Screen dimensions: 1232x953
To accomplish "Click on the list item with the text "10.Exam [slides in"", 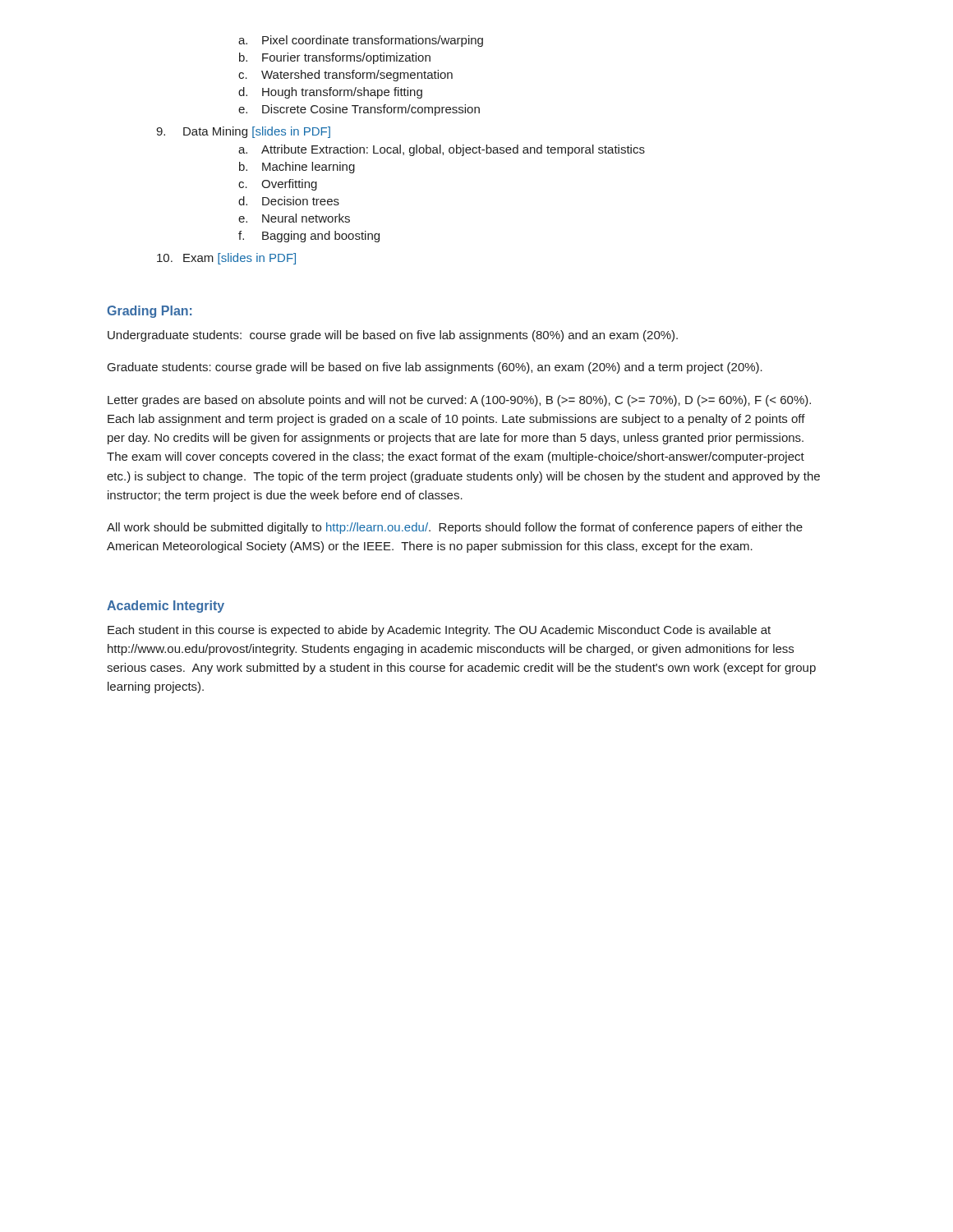I will (226, 257).
